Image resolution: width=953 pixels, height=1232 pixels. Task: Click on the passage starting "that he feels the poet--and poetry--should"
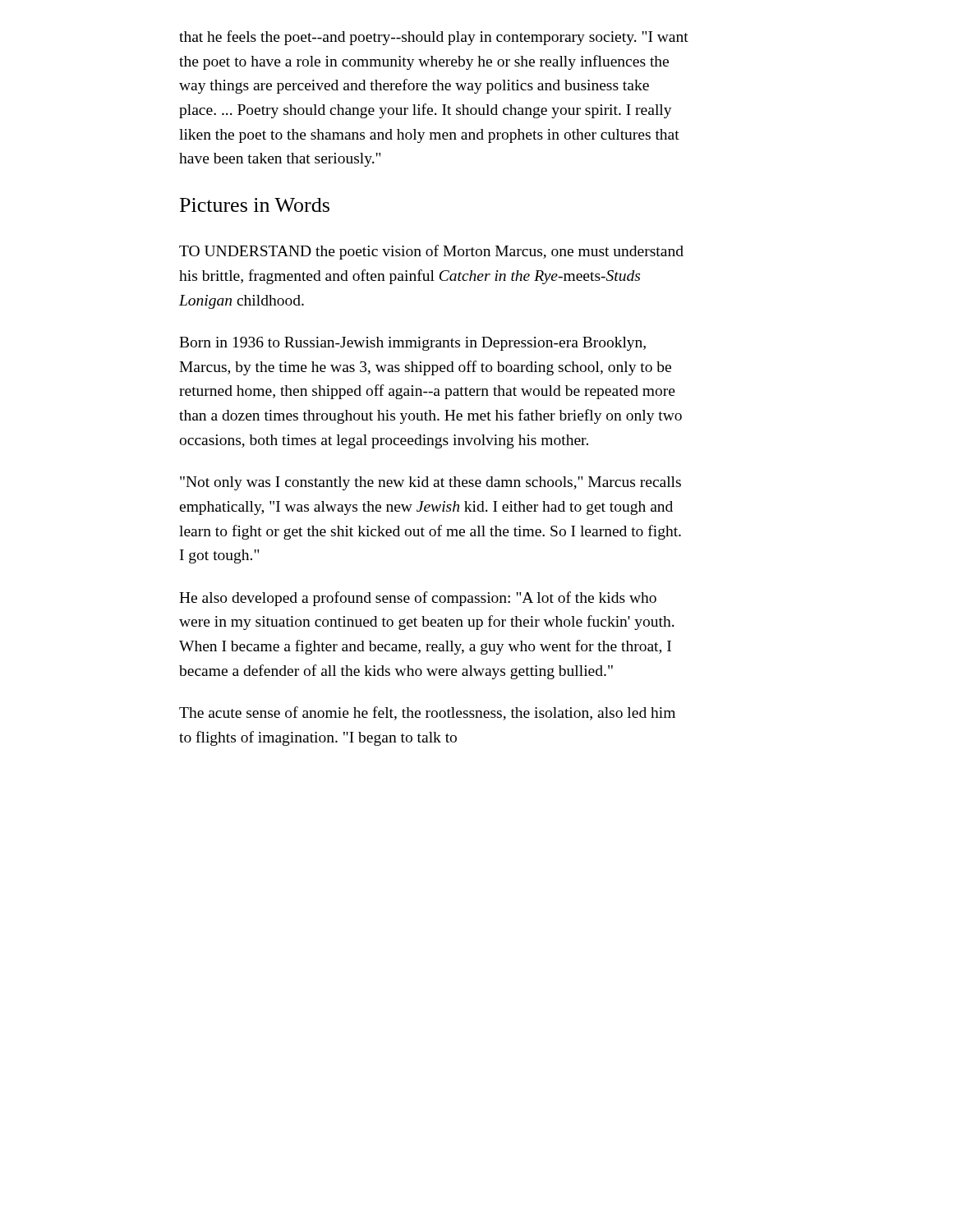click(434, 97)
